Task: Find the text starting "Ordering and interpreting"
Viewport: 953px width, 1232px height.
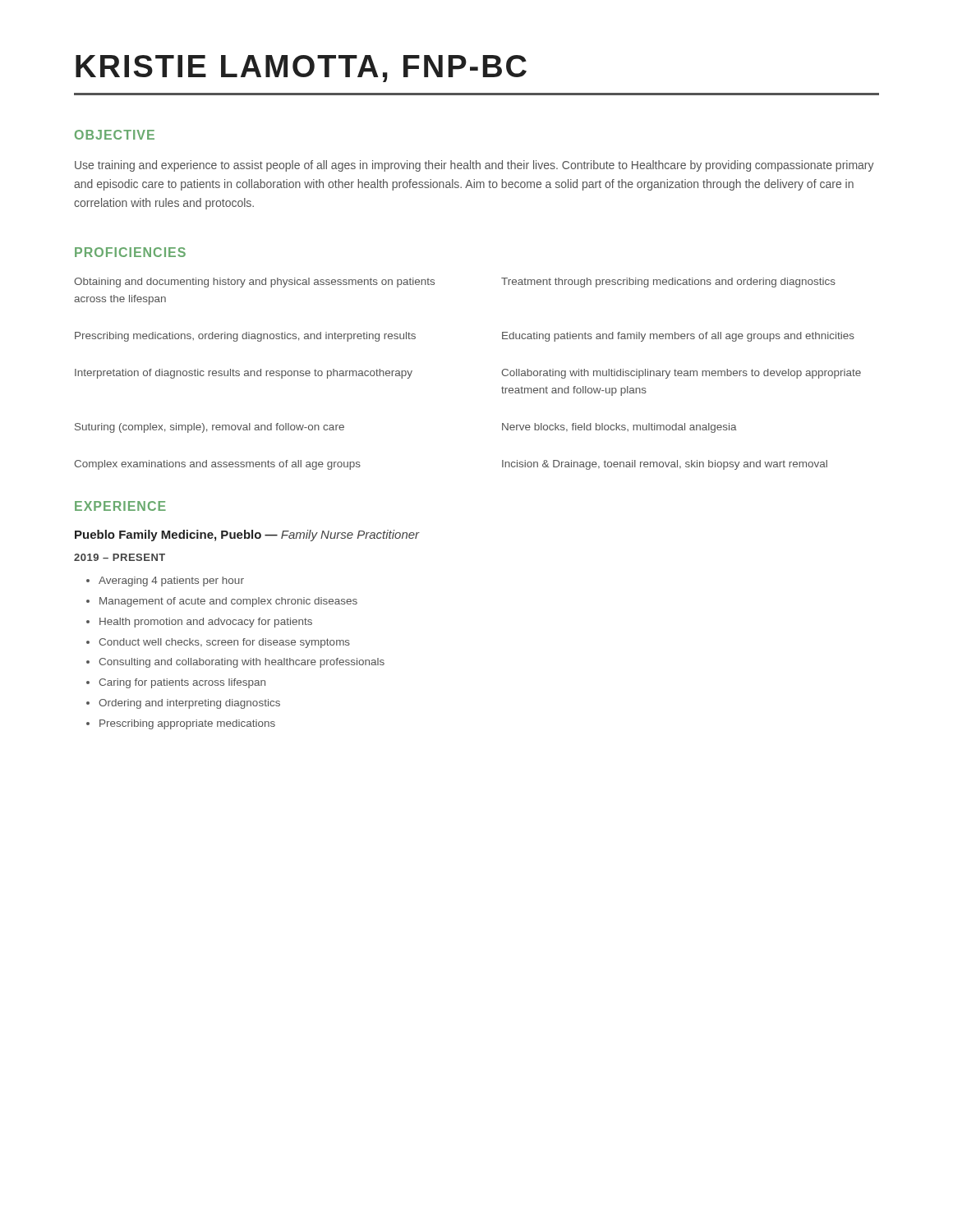Action: pyautogui.click(x=190, y=703)
